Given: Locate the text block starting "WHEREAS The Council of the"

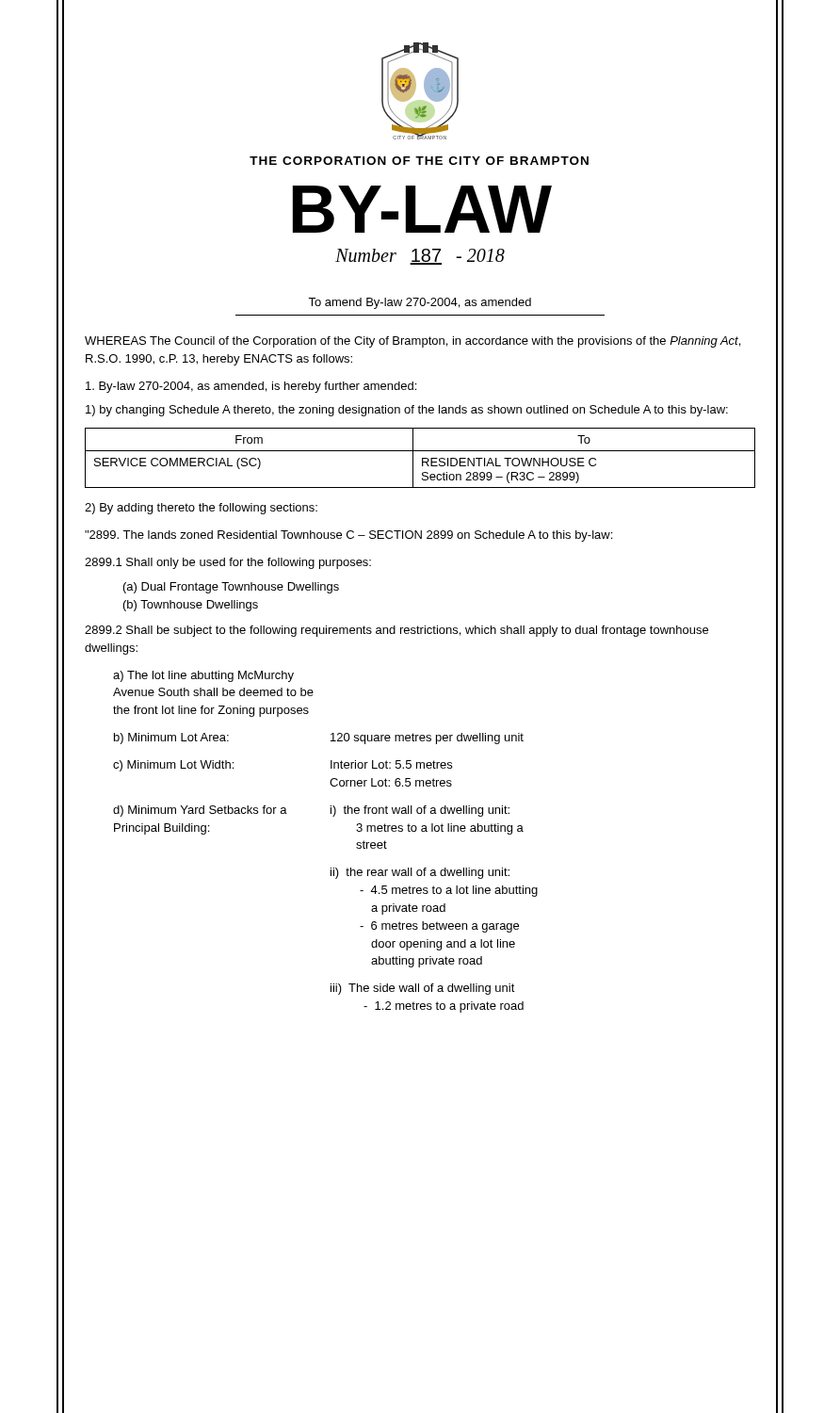Looking at the screenshot, I should [x=413, y=349].
